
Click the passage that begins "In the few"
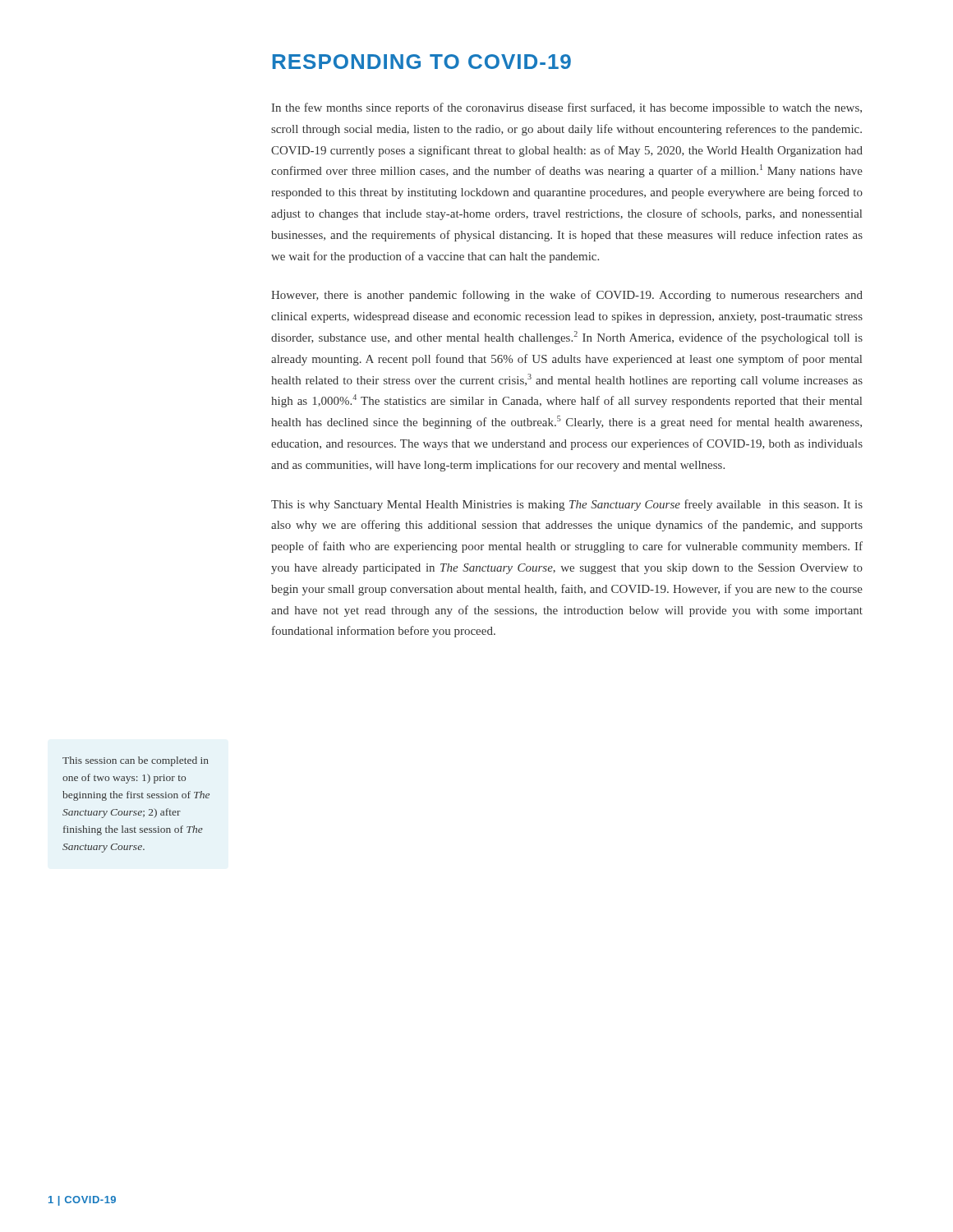coord(567,182)
